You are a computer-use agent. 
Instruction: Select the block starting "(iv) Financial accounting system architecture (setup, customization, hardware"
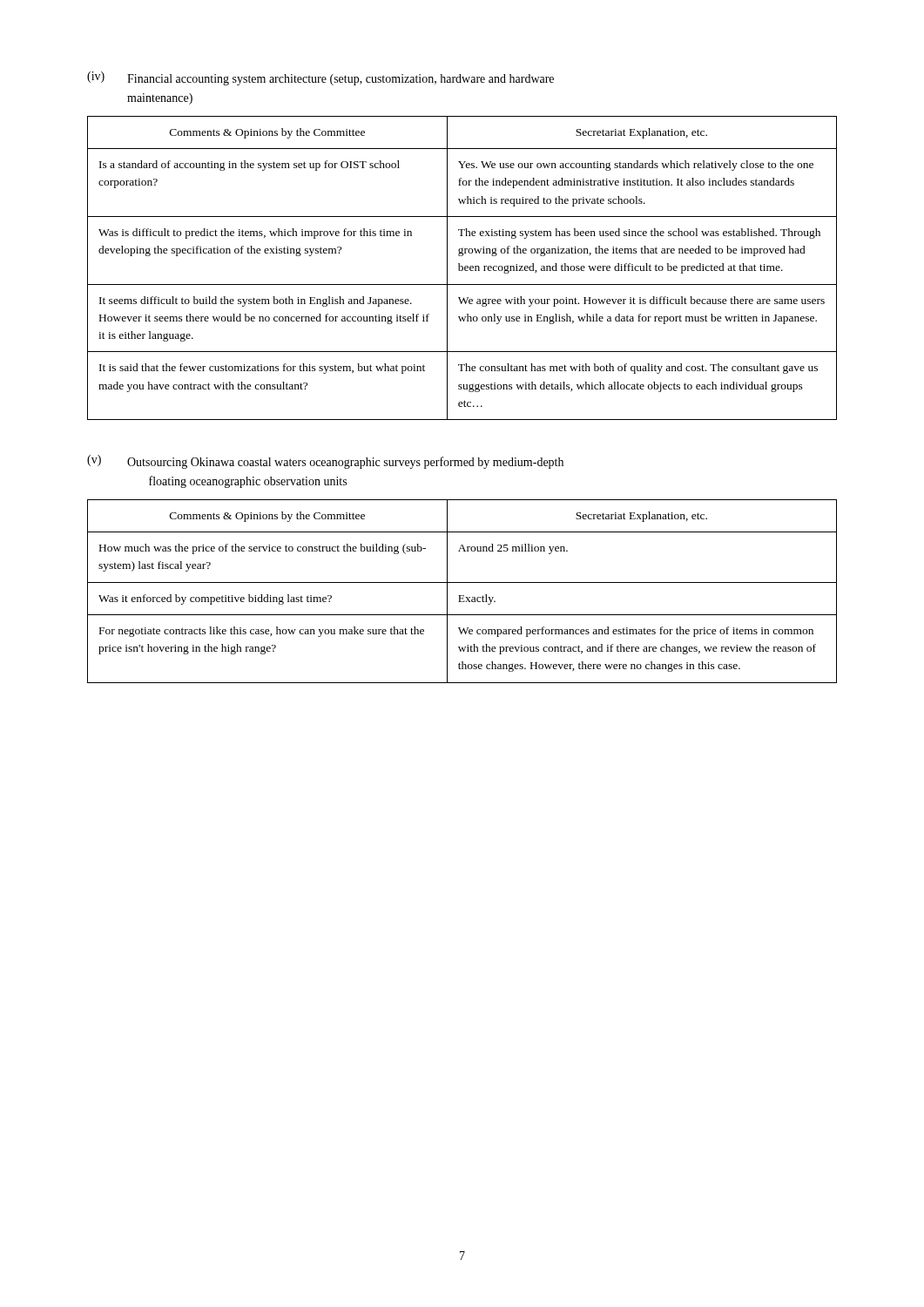(x=321, y=89)
